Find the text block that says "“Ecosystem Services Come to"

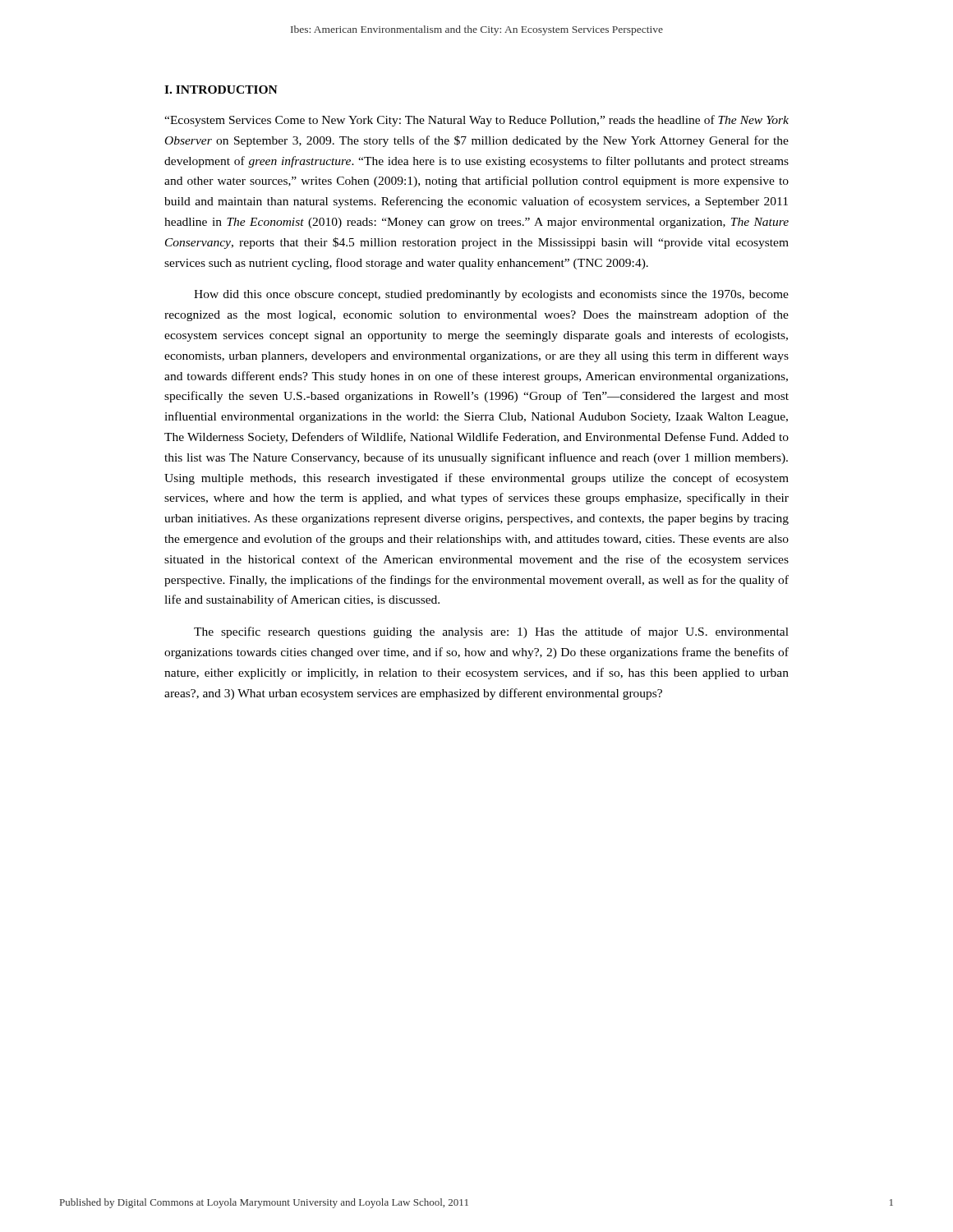click(476, 192)
